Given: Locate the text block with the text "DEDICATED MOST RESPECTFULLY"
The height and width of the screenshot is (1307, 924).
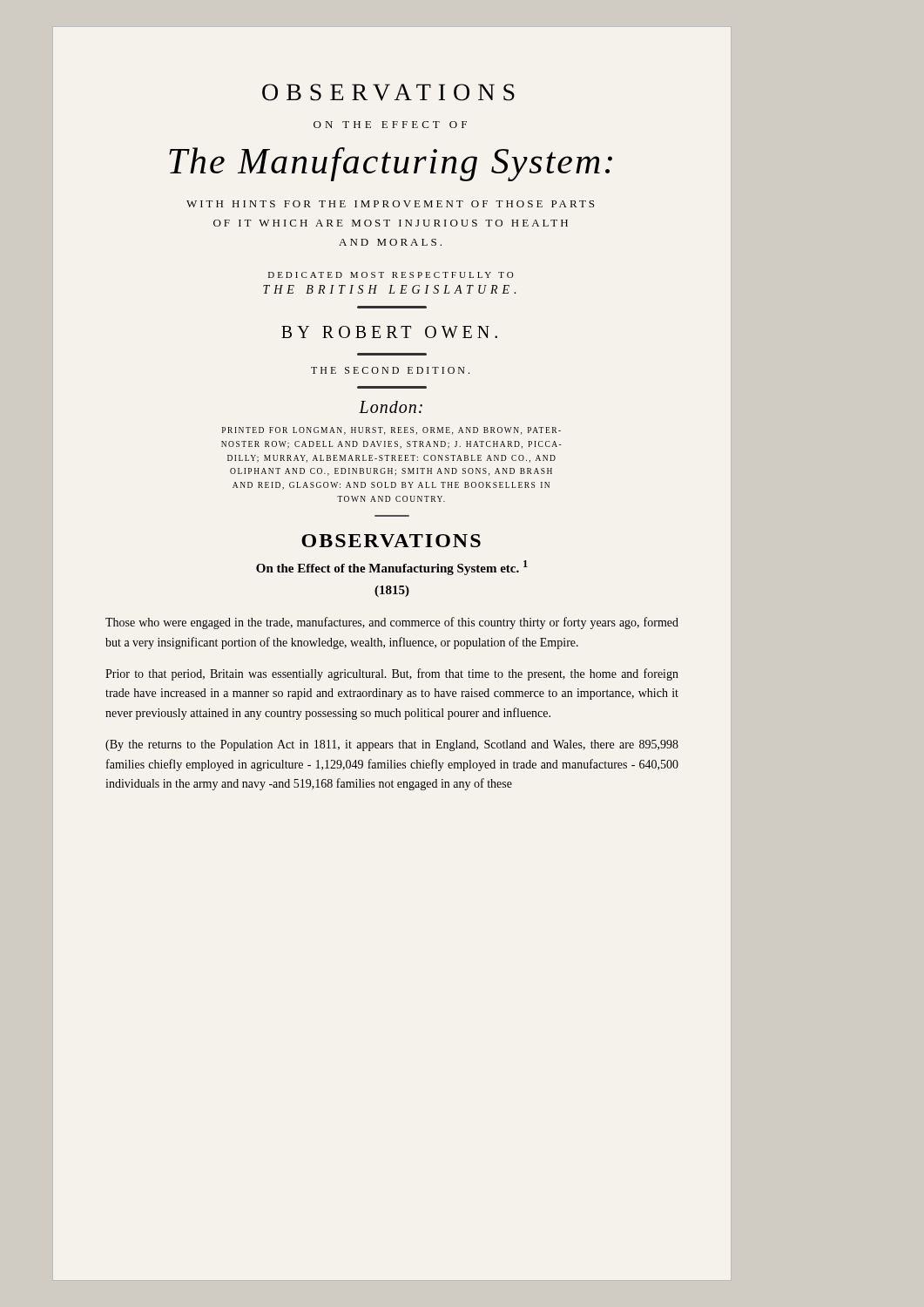Looking at the screenshot, I should pos(392,275).
